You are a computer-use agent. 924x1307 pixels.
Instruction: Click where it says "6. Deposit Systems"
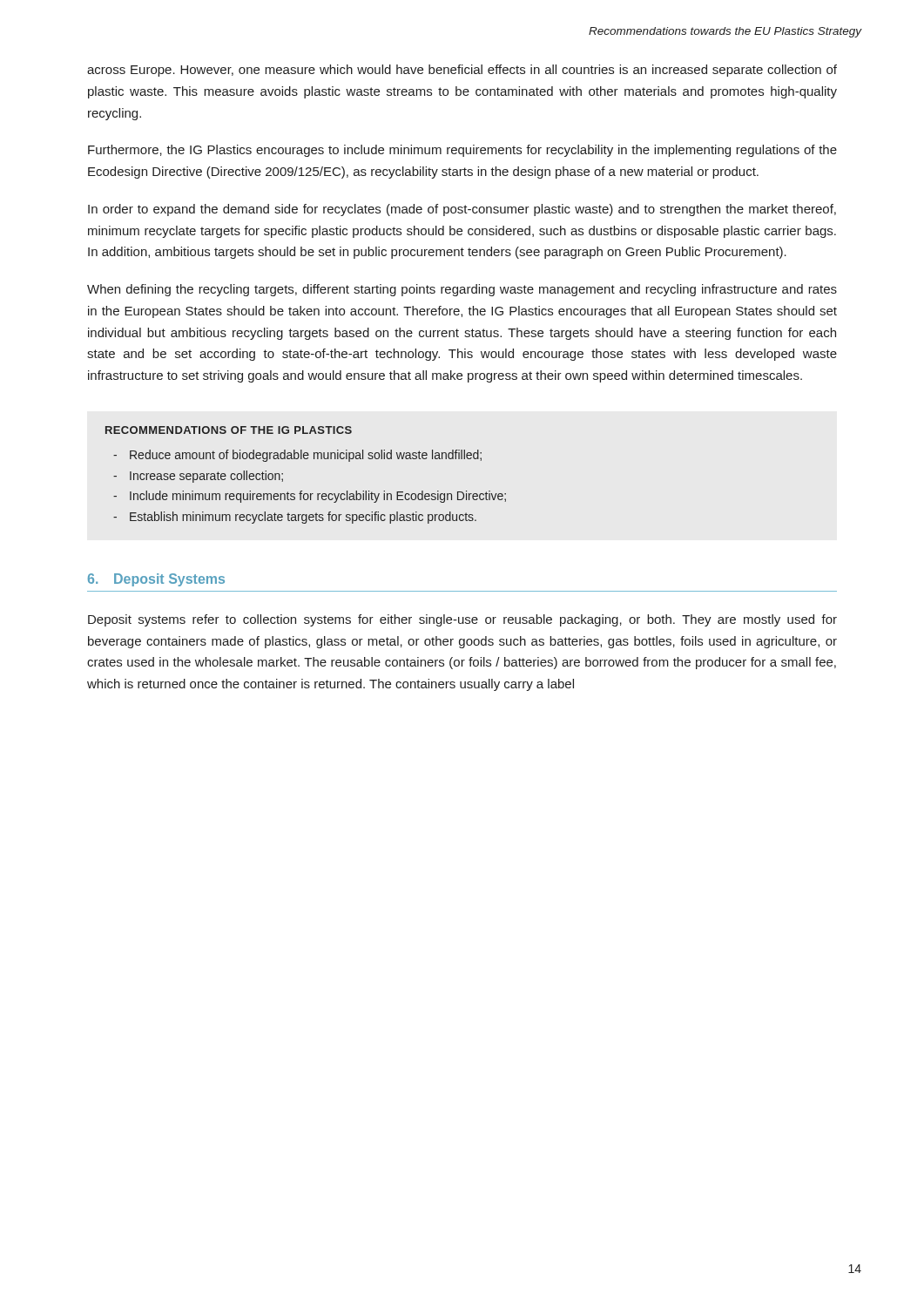(x=156, y=579)
